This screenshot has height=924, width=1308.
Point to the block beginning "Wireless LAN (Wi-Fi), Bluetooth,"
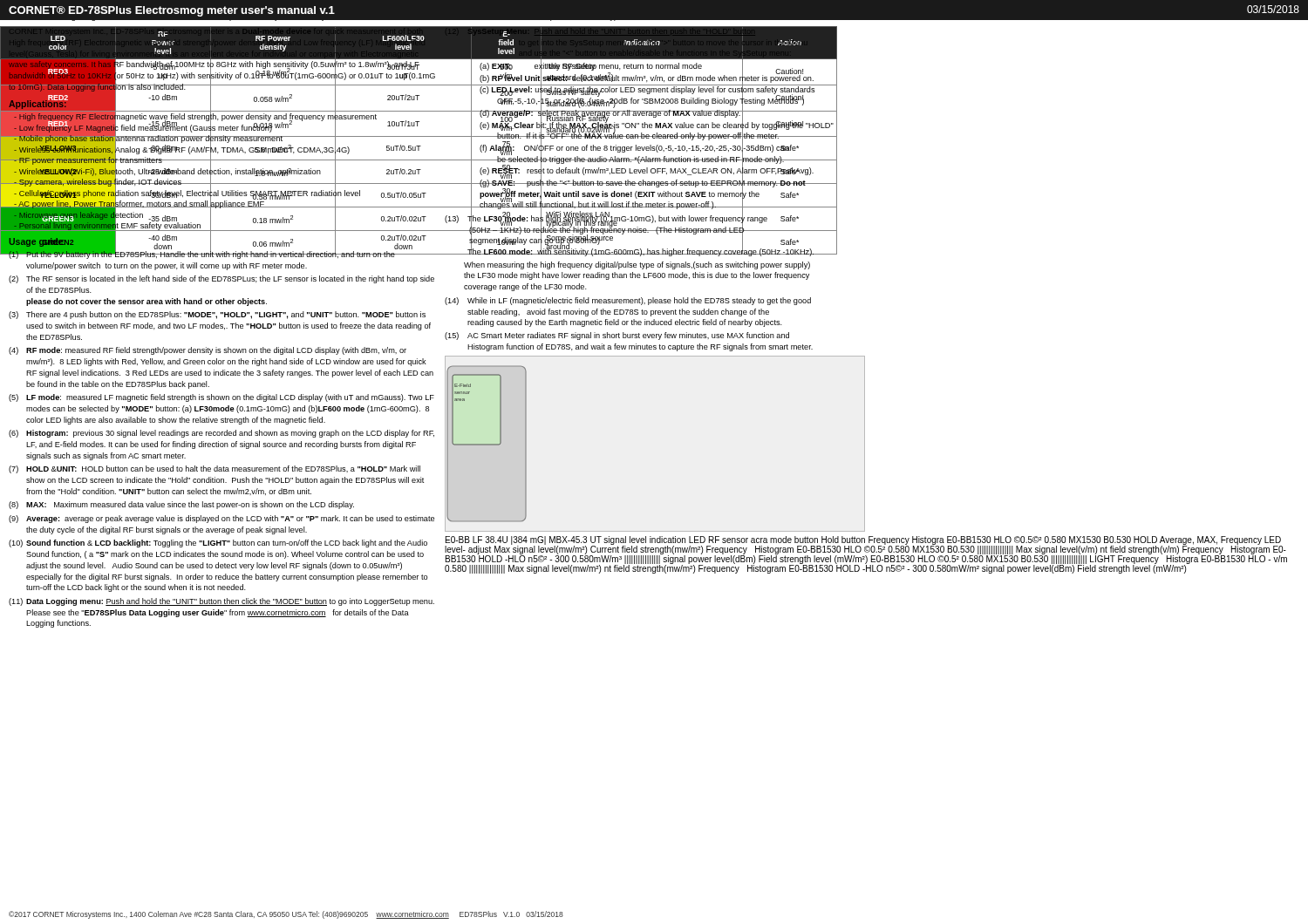pyautogui.click(x=167, y=171)
